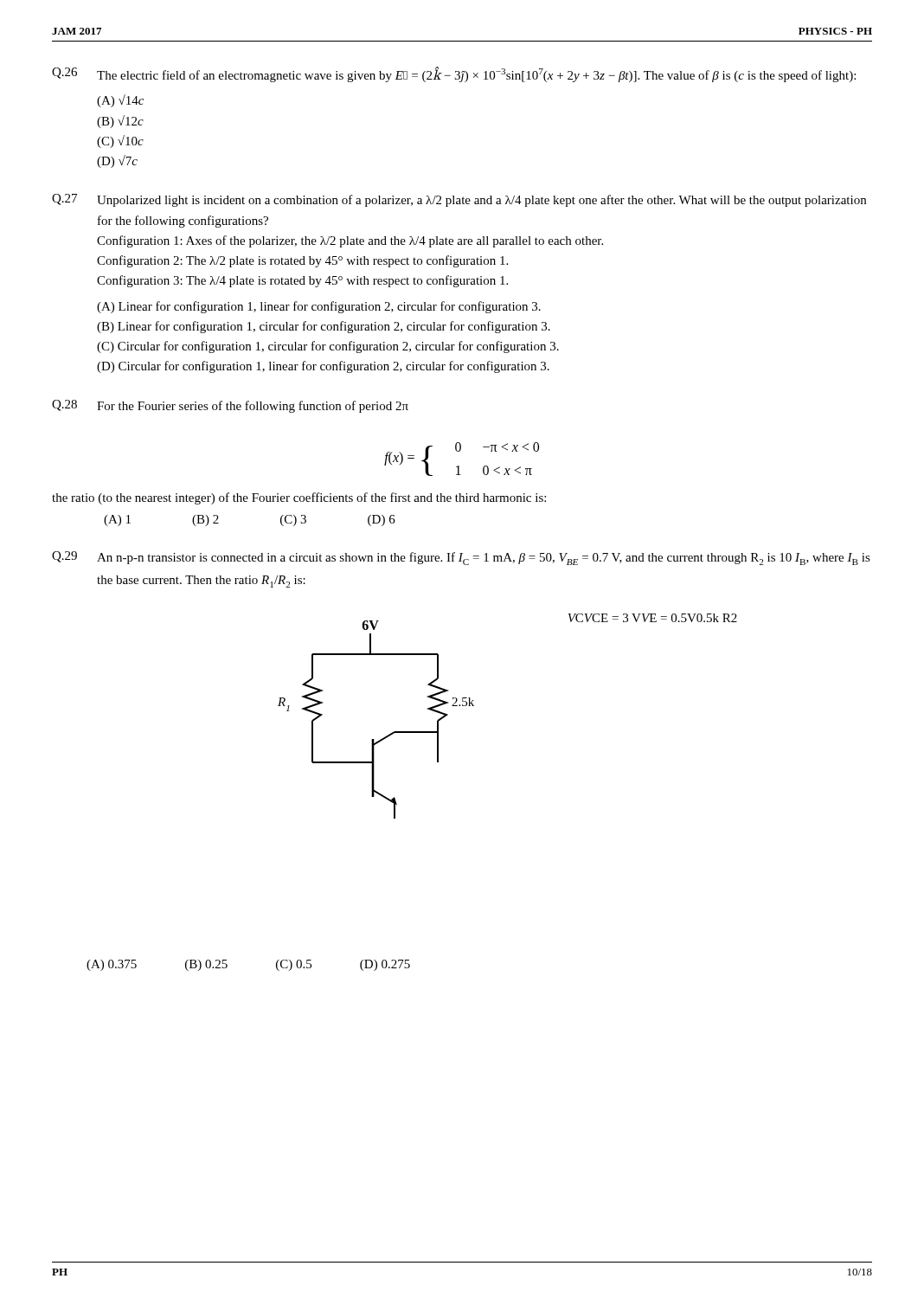This screenshot has width=924, height=1298.
Task: Navigate to the text starting "Q.28 For the Fourier series"
Action: tap(230, 406)
